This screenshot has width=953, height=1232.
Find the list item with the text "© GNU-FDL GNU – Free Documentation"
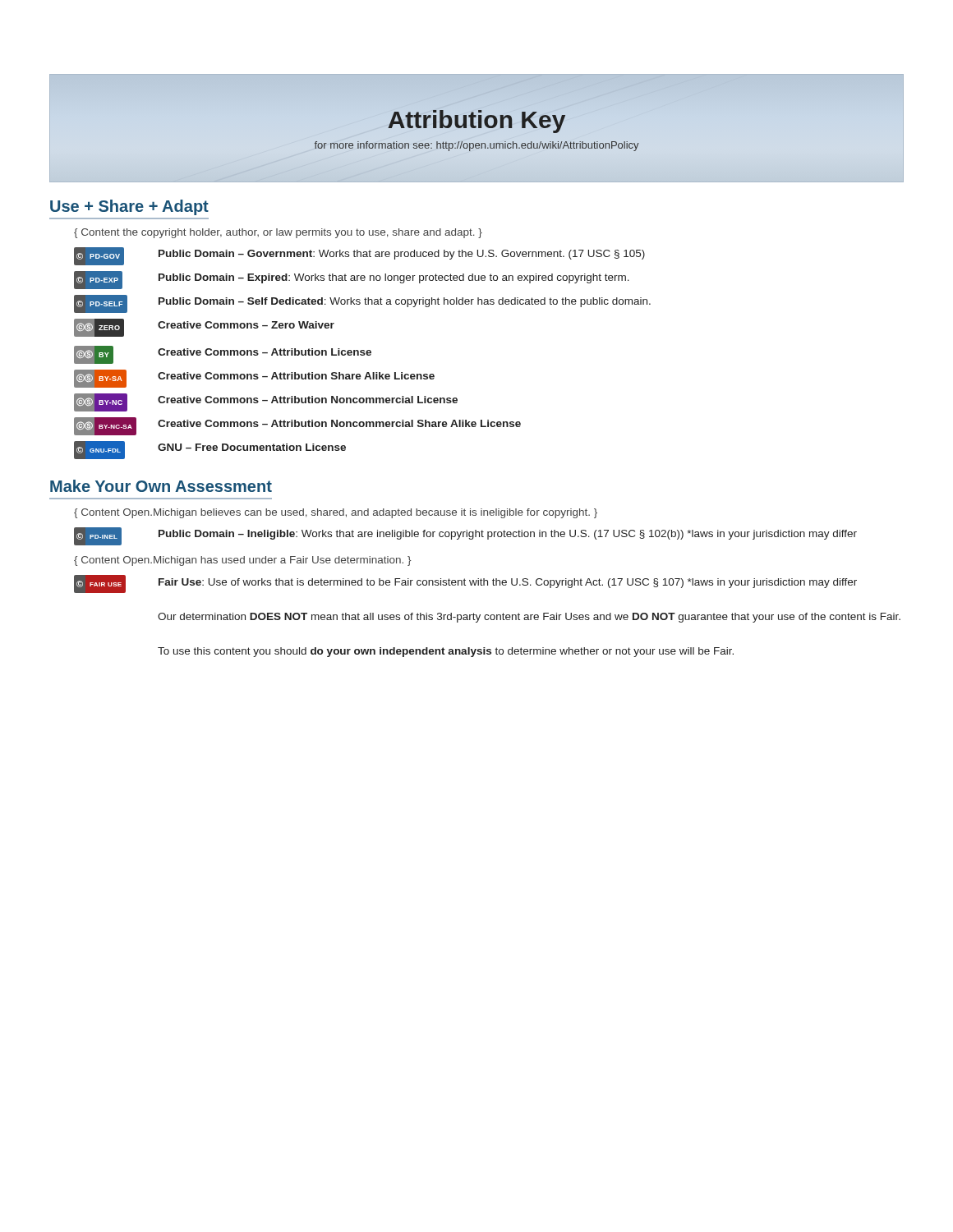(210, 450)
